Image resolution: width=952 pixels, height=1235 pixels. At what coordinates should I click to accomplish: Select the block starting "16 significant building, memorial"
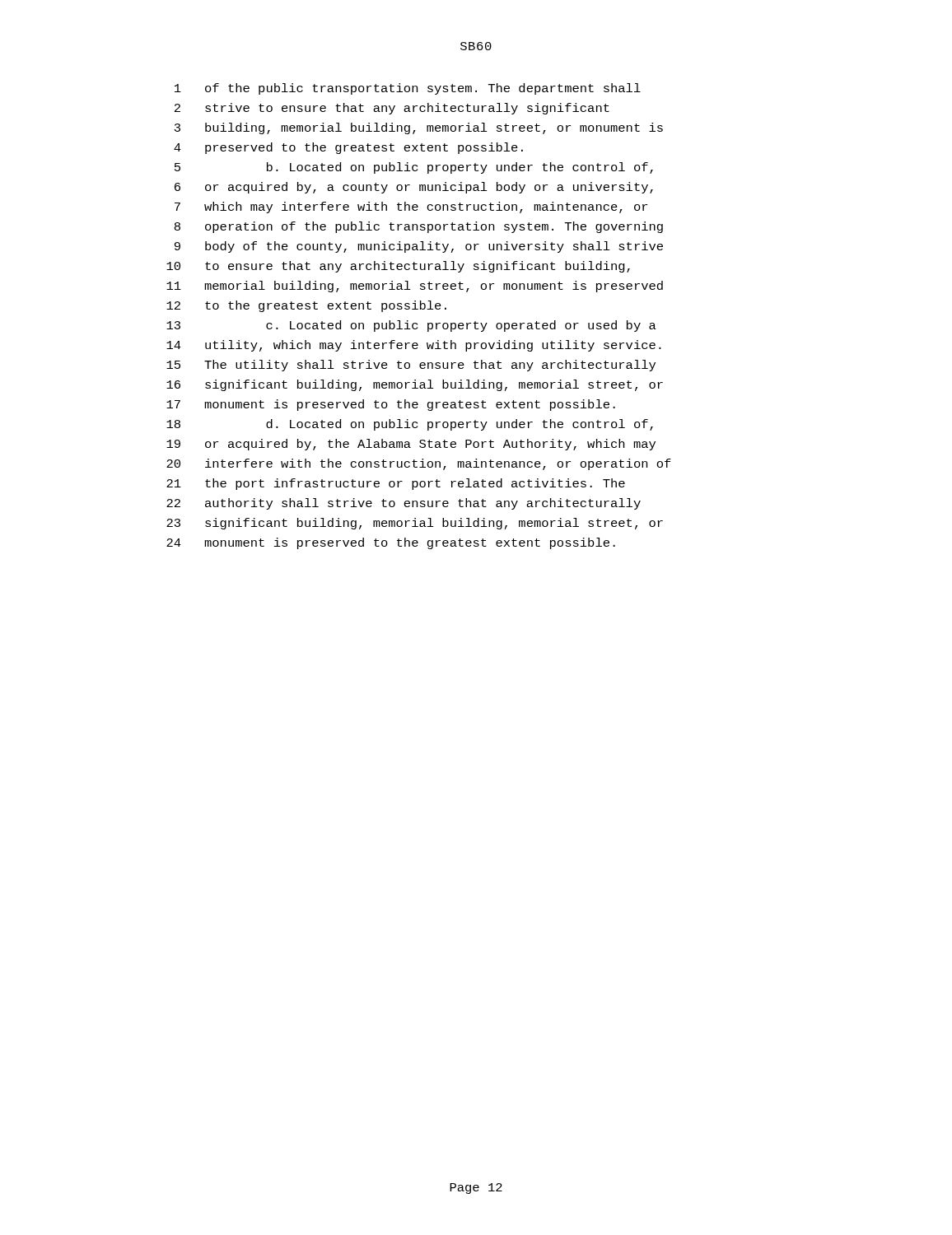click(505, 386)
